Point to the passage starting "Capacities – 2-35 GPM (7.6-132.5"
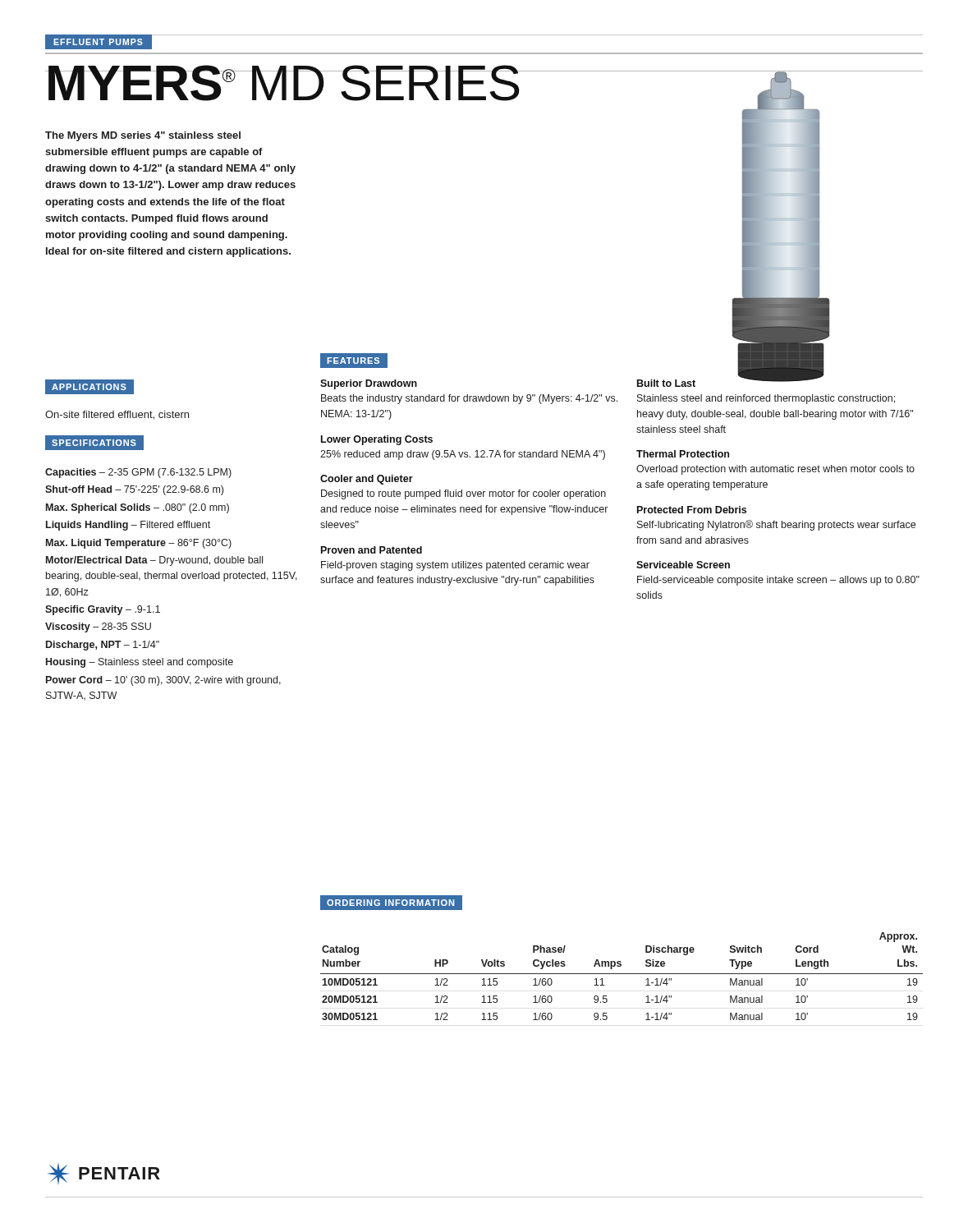 point(172,584)
